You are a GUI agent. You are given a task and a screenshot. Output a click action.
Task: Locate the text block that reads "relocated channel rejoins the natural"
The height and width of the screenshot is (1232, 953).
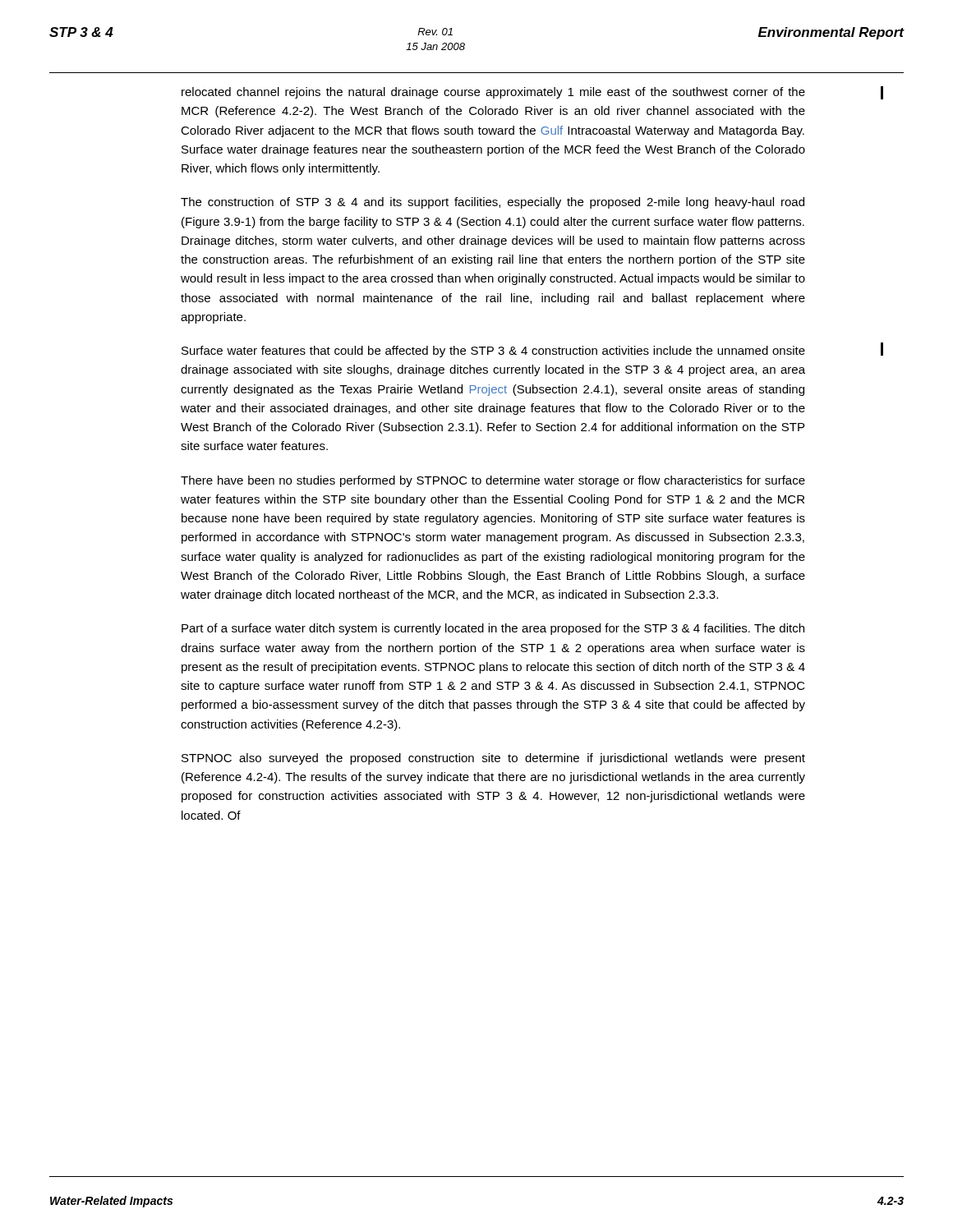(x=493, y=130)
